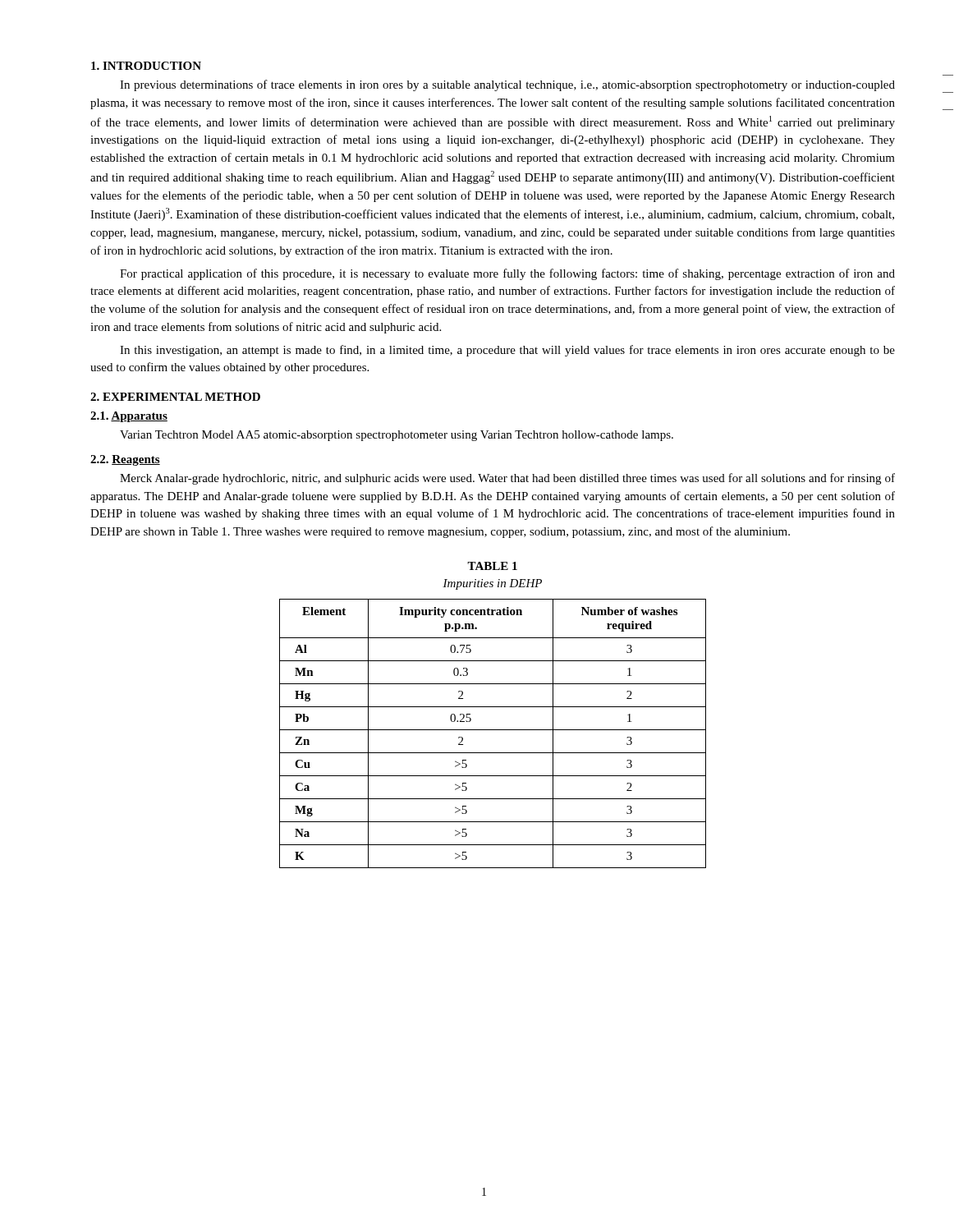This screenshot has width=968, height=1232.
Task: Select the table that reads "Number of washes required"
Action: [x=493, y=733]
